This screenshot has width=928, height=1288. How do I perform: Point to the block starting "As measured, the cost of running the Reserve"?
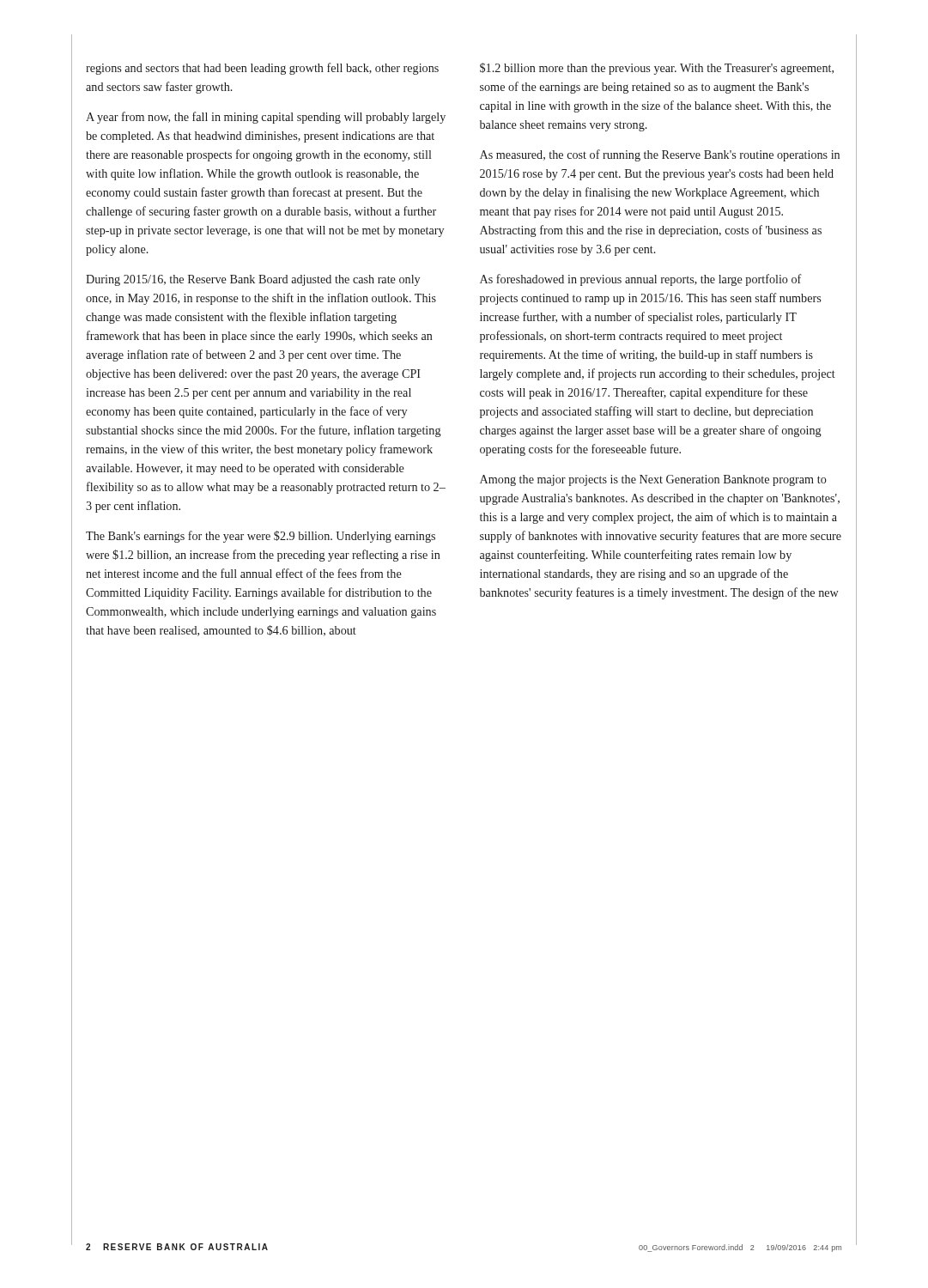coord(661,202)
